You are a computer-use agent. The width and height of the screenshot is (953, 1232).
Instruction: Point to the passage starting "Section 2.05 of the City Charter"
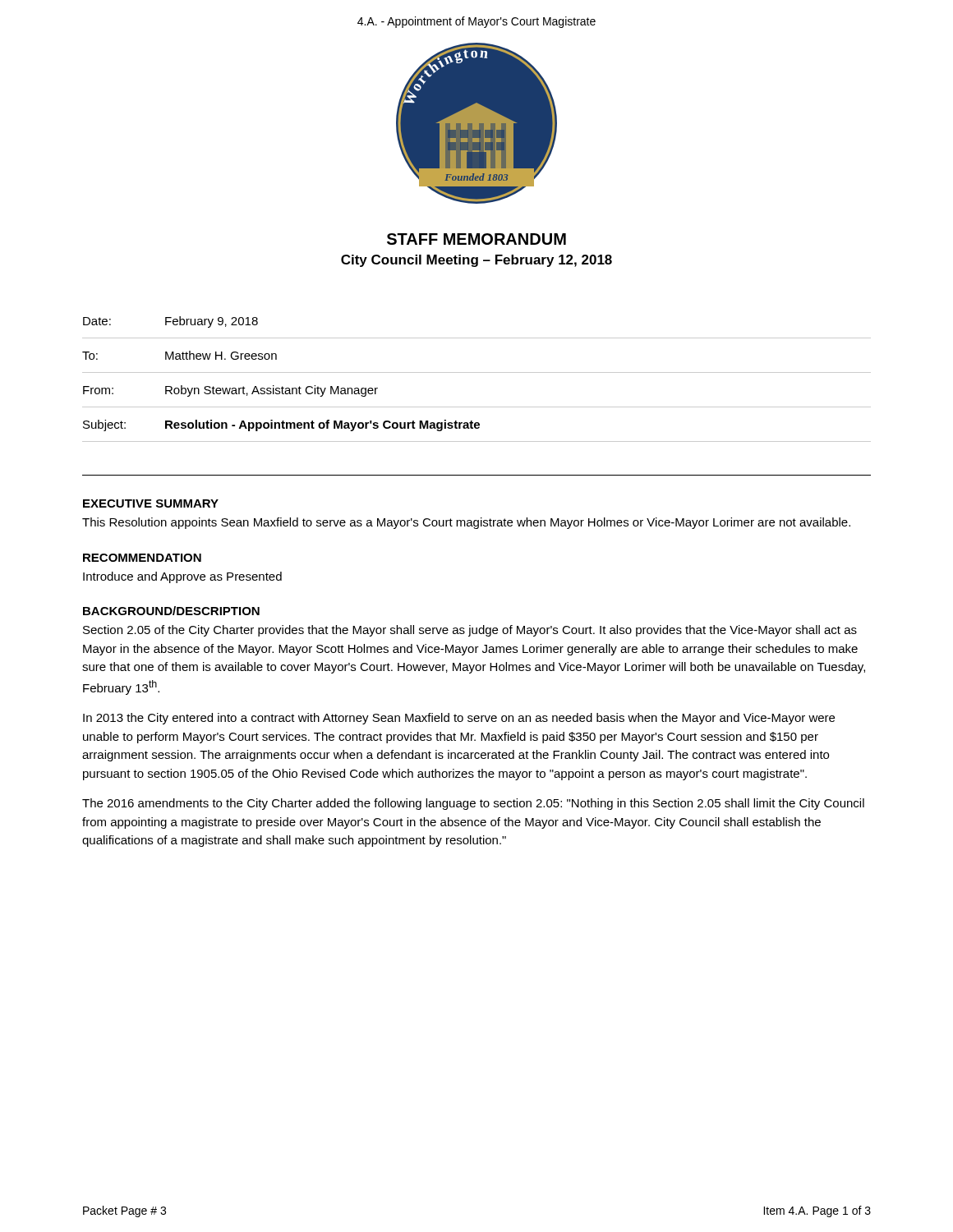[x=474, y=659]
